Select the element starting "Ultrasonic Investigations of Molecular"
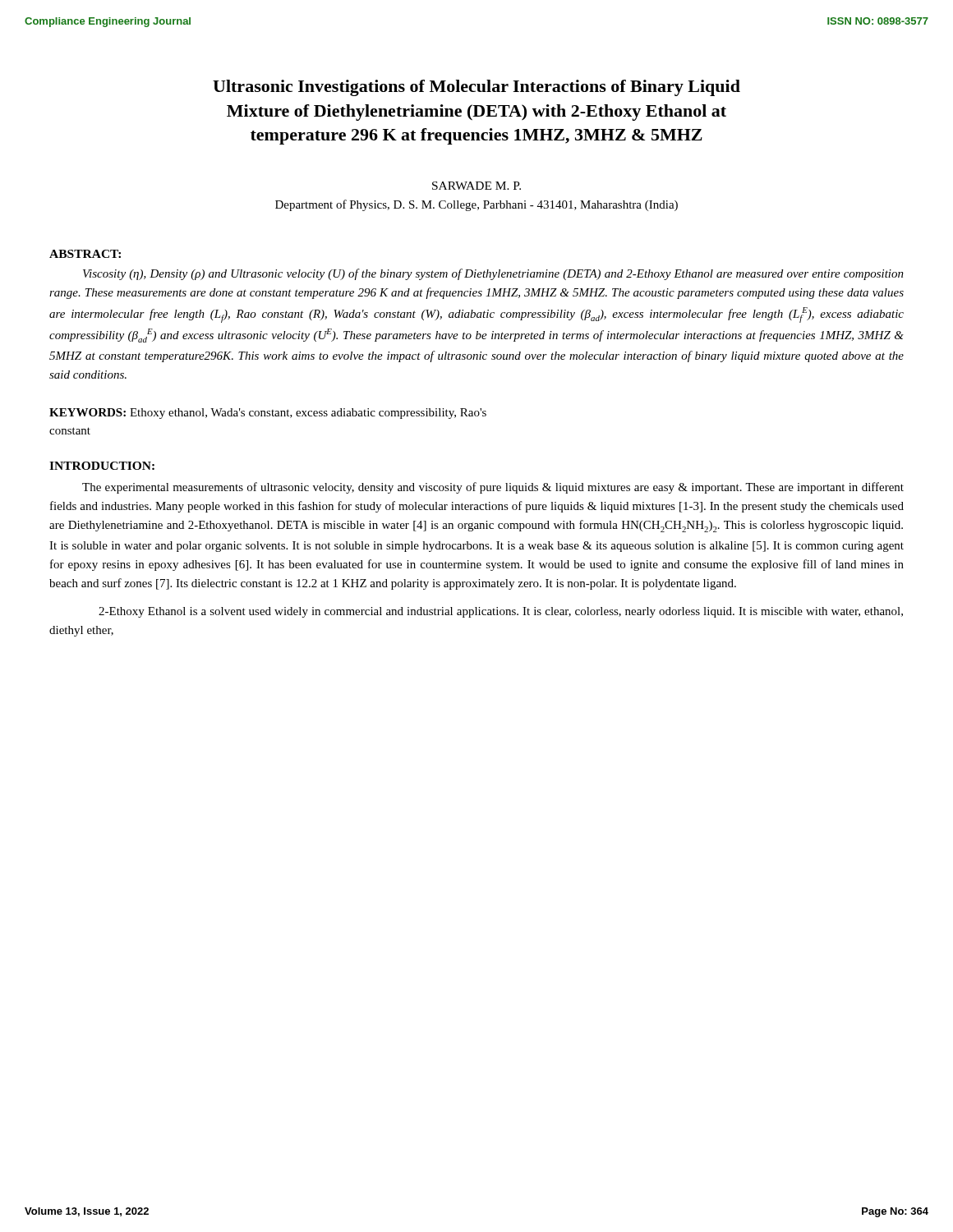The width and height of the screenshot is (953, 1232). click(476, 111)
